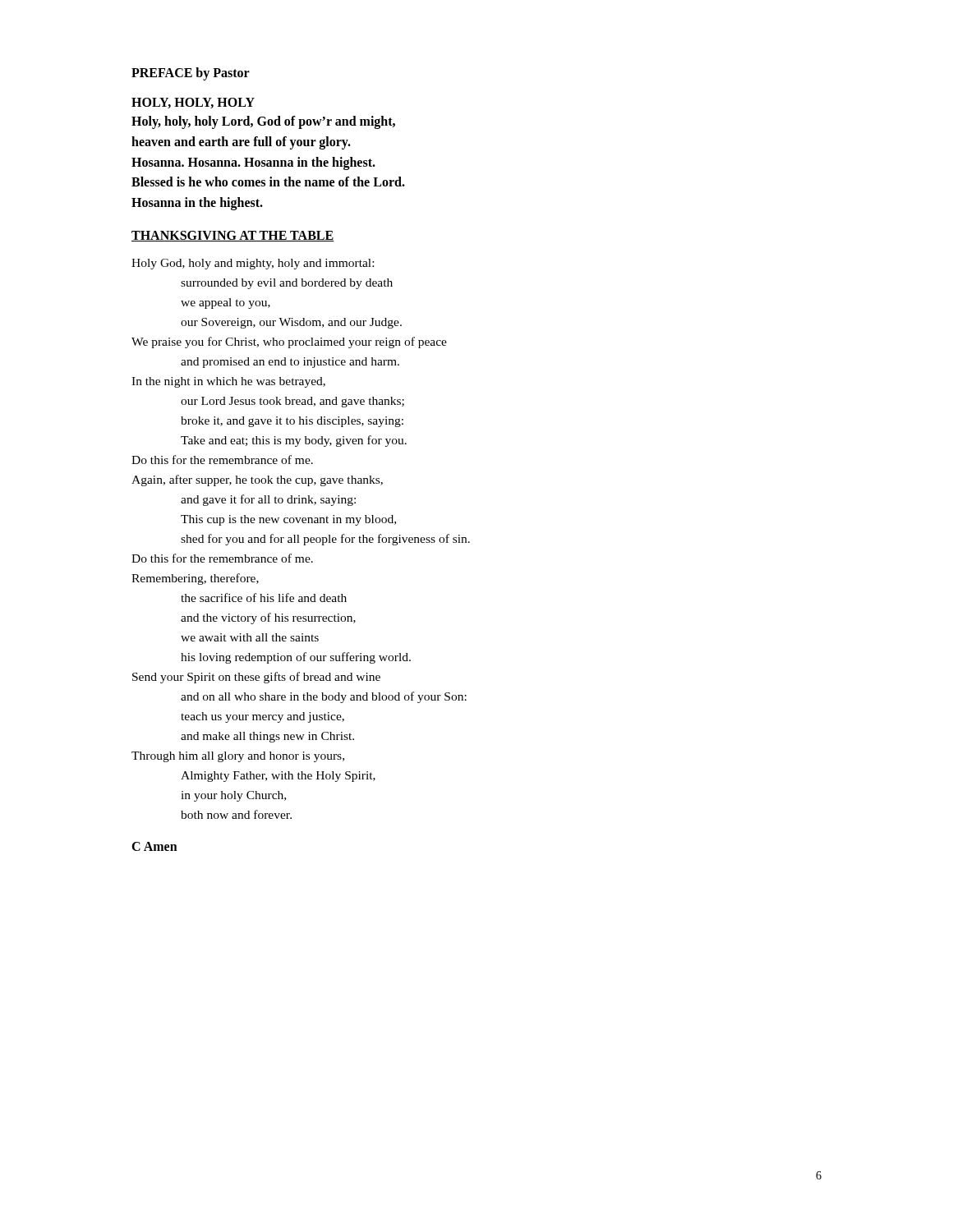Find the block starting "HOLY, HOLY, HOLY Holy, holy, holy Lord, God"
Image resolution: width=953 pixels, height=1232 pixels.
coord(193,103)
